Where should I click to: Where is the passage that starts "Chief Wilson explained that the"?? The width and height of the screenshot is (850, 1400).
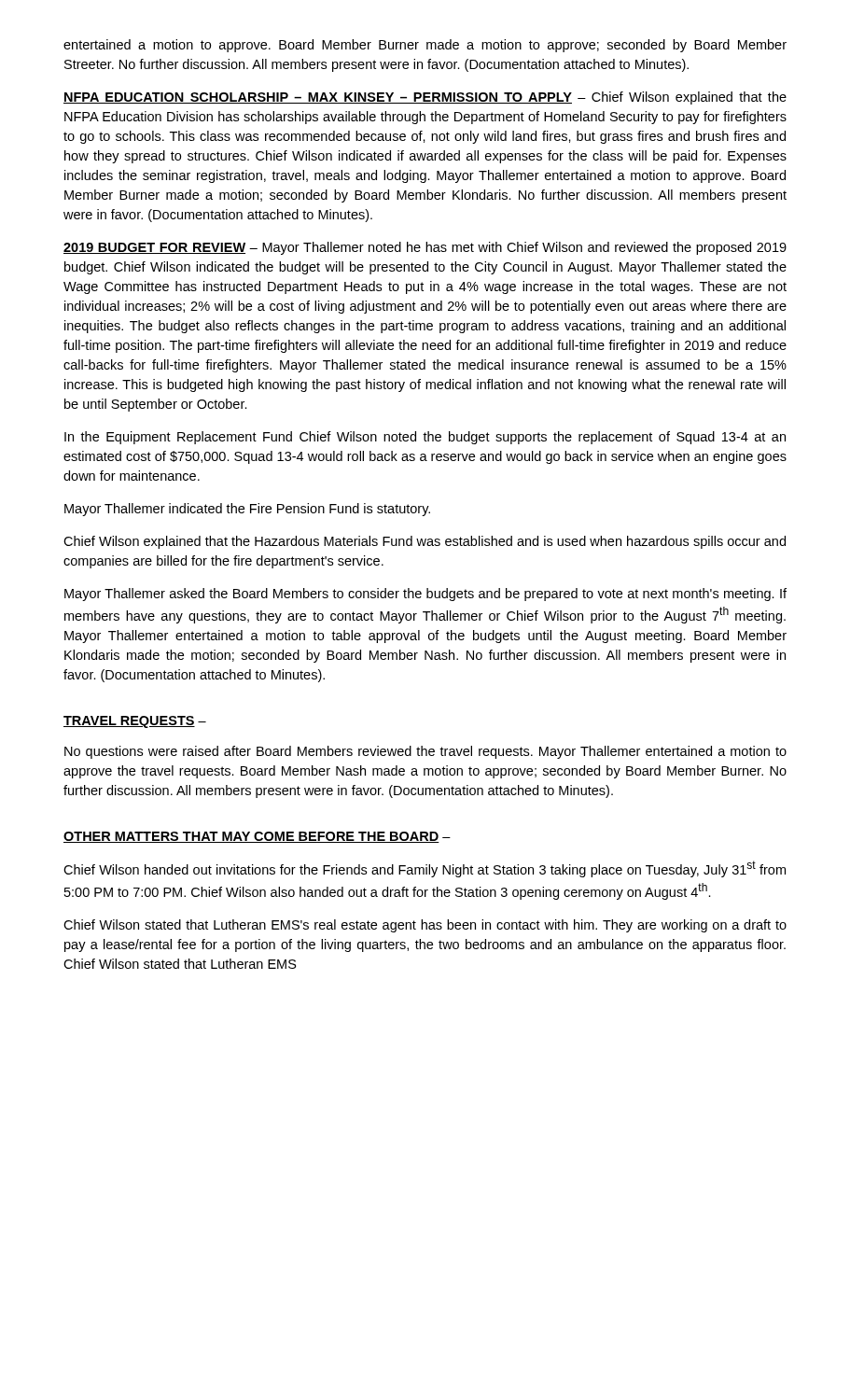(x=425, y=551)
